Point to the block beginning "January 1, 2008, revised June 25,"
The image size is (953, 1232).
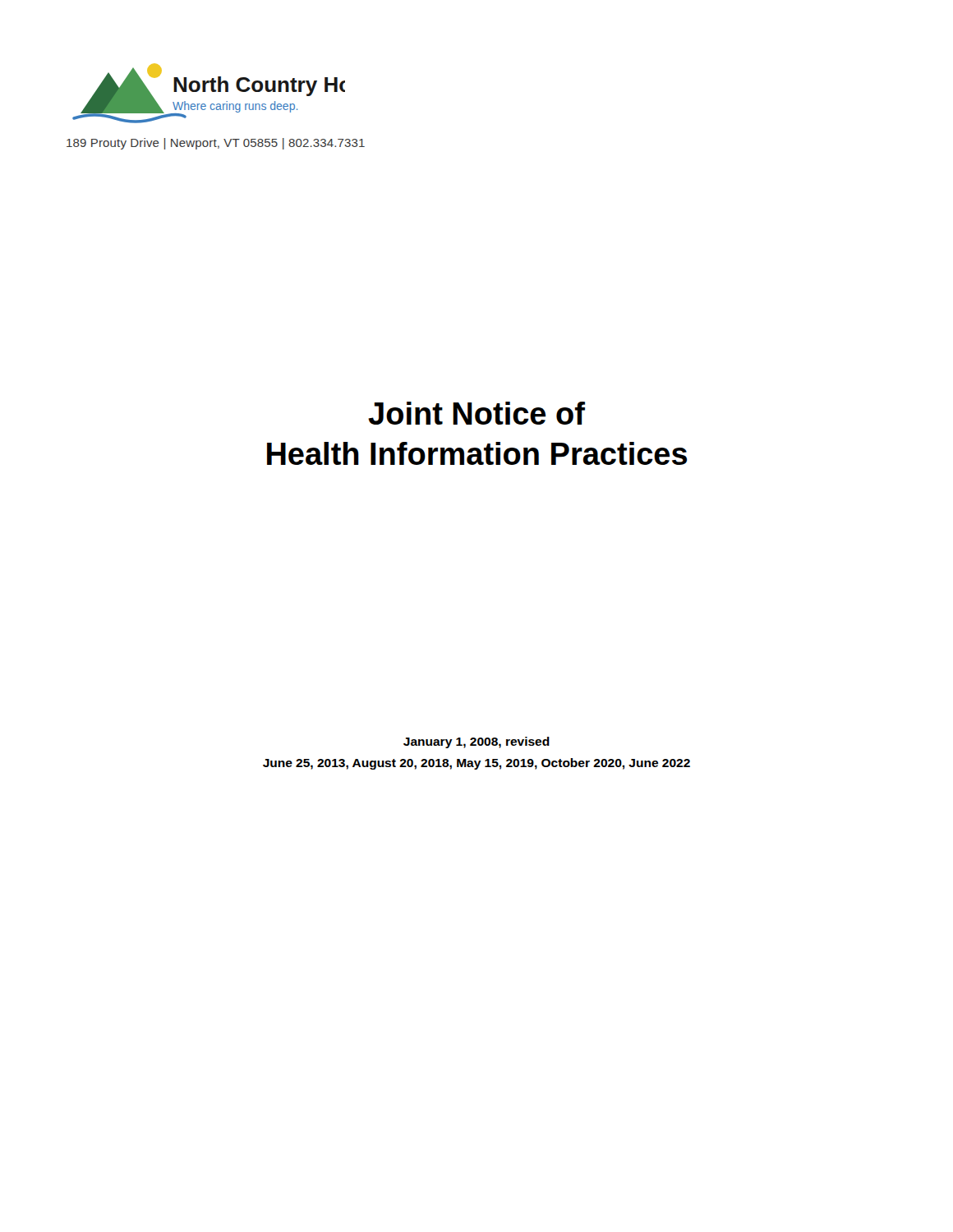(476, 753)
